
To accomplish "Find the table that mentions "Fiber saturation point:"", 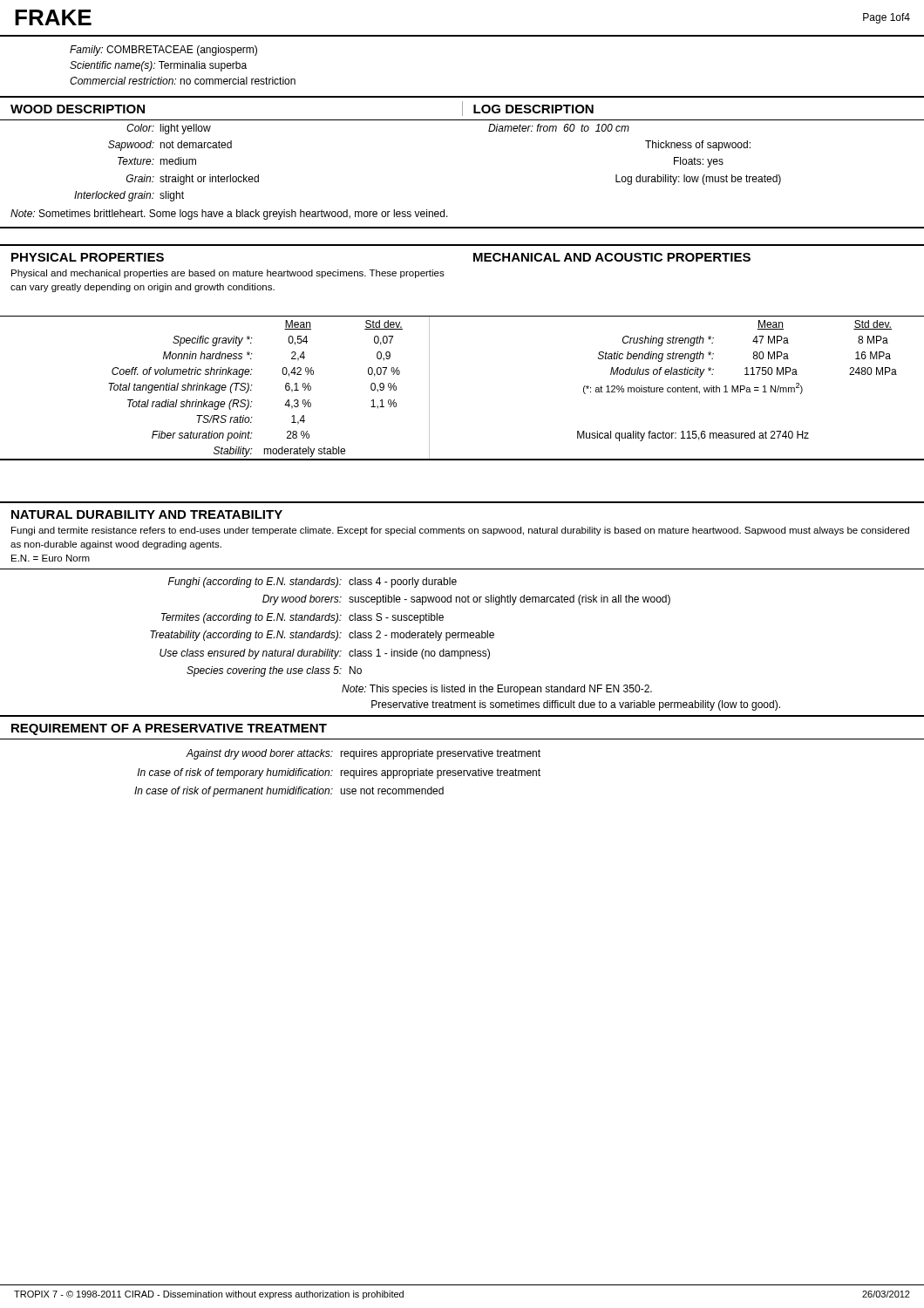I will tap(462, 388).
